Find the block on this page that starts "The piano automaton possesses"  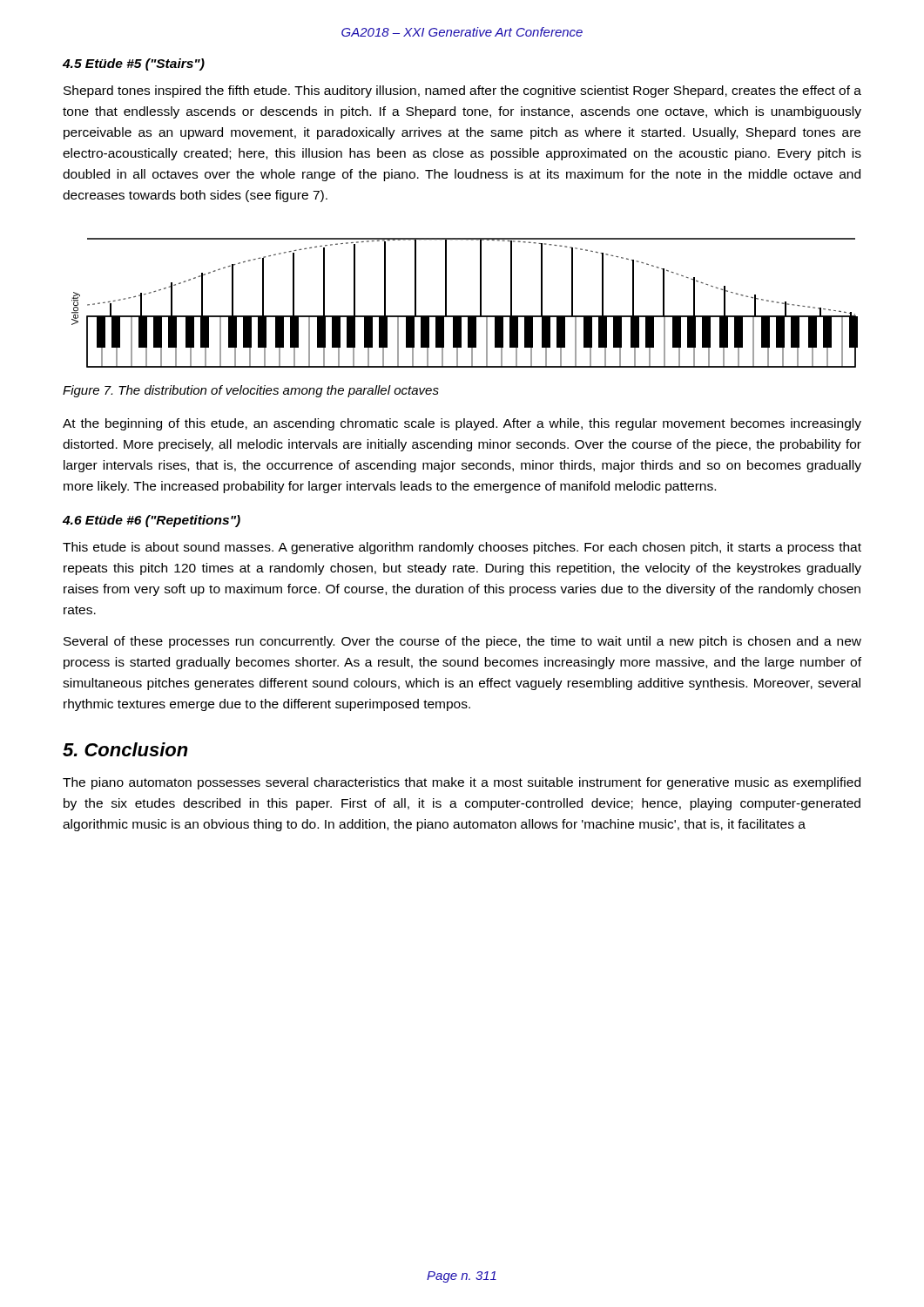click(x=462, y=803)
